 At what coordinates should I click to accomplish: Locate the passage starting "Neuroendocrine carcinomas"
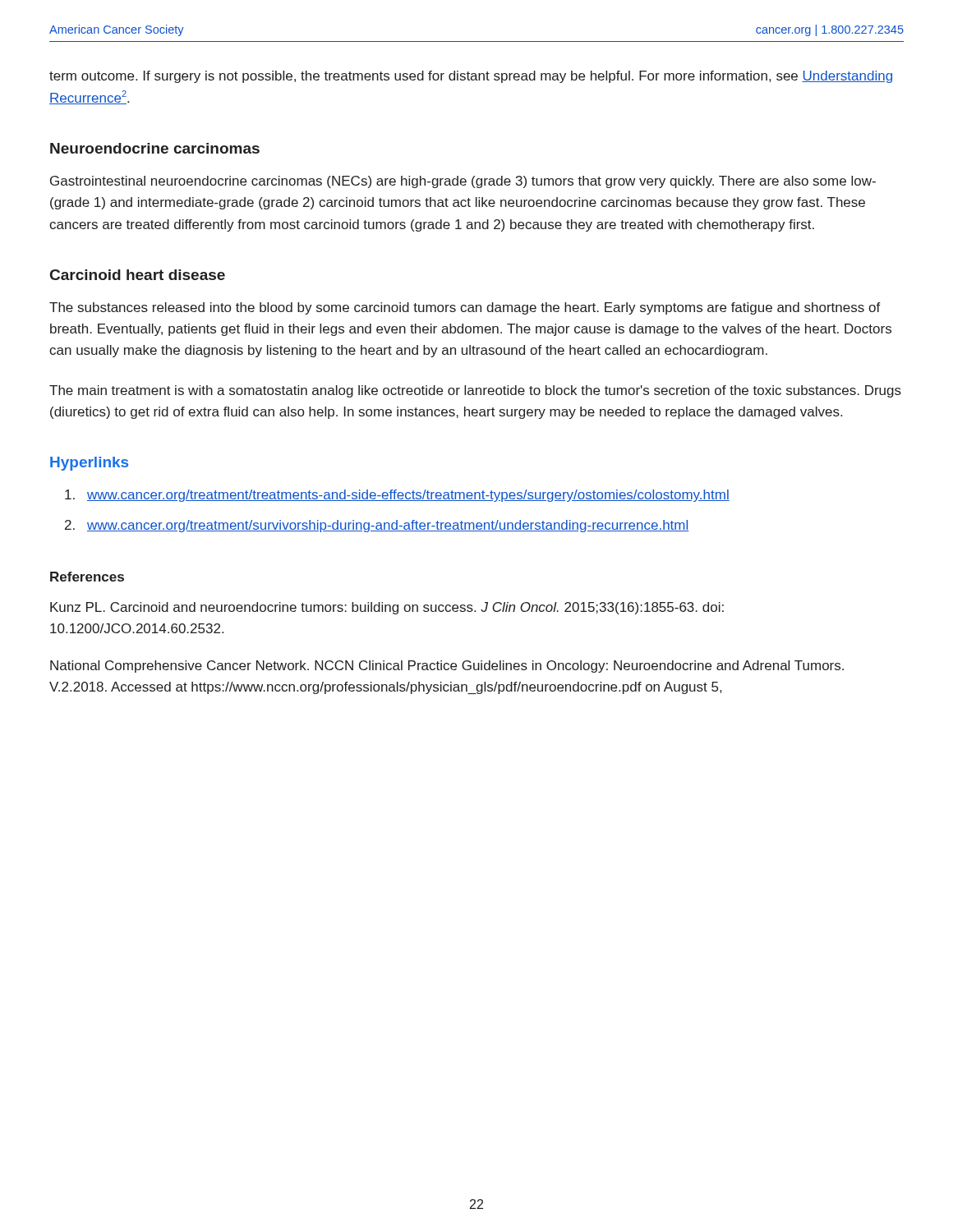pos(155,149)
